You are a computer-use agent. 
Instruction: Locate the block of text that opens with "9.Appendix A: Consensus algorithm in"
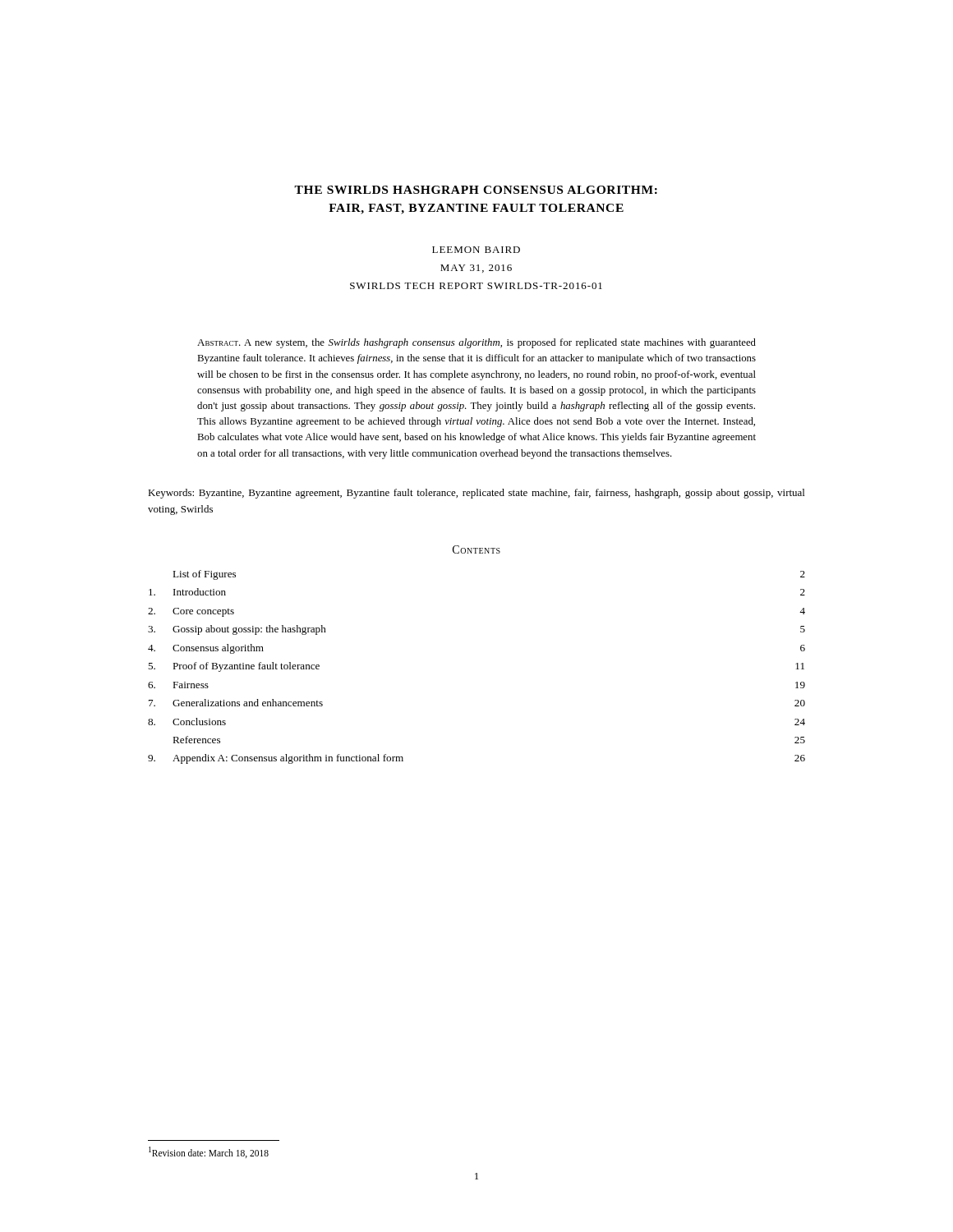pos(286,759)
